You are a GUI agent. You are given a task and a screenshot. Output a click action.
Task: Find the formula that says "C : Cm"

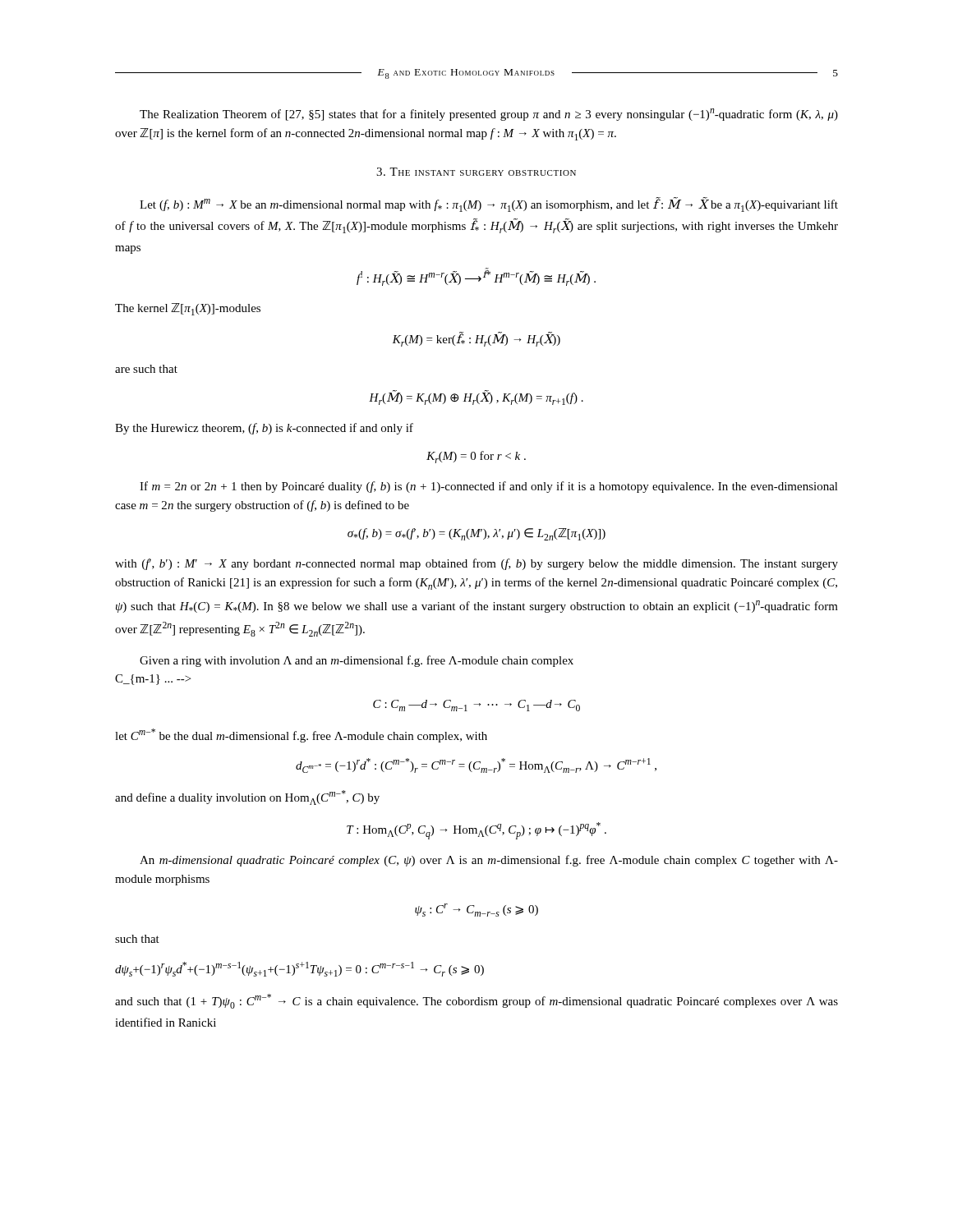click(x=476, y=706)
